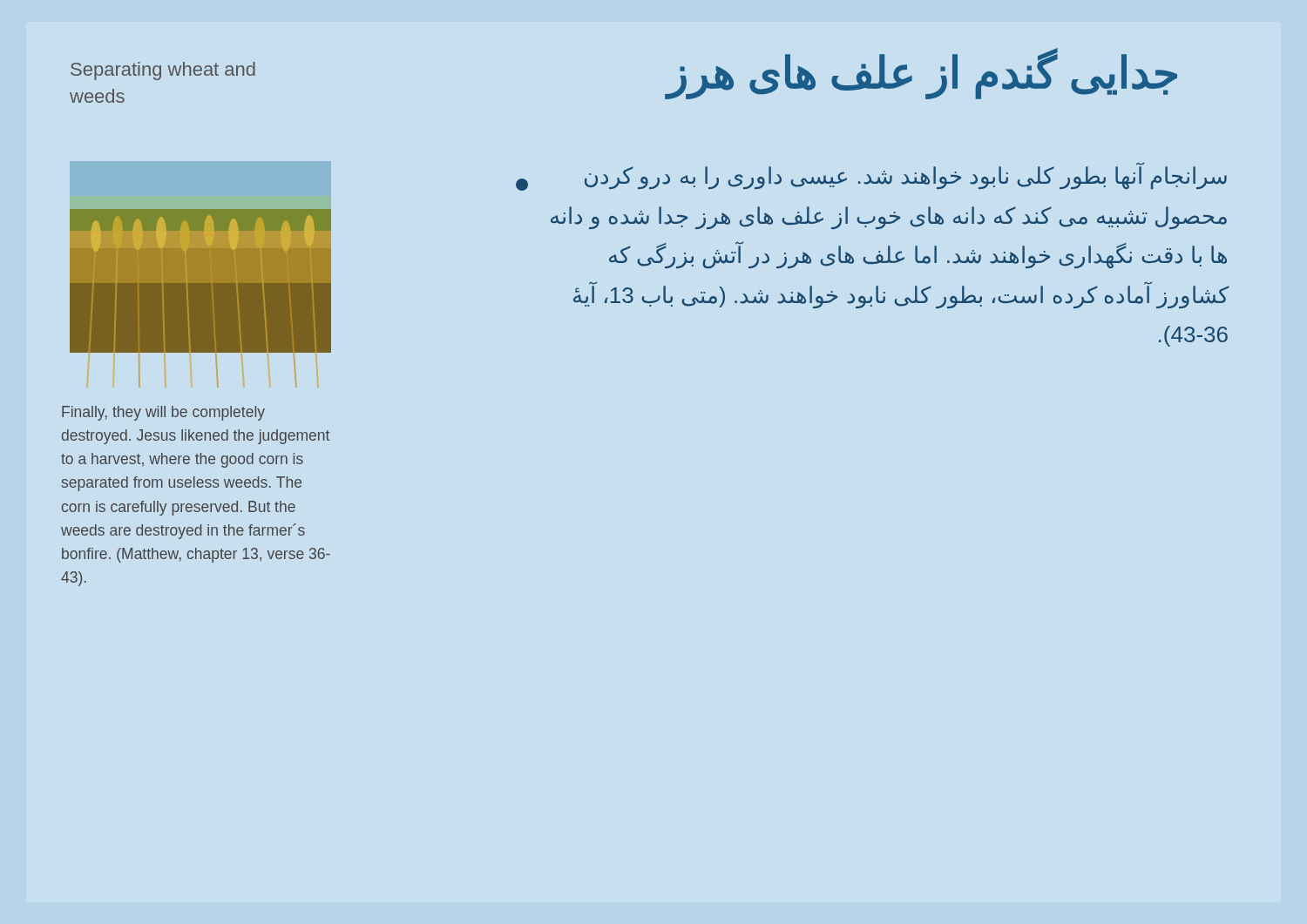Image resolution: width=1307 pixels, height=924 pixels.
Task: Find the photo
Action: pos(200,274)
